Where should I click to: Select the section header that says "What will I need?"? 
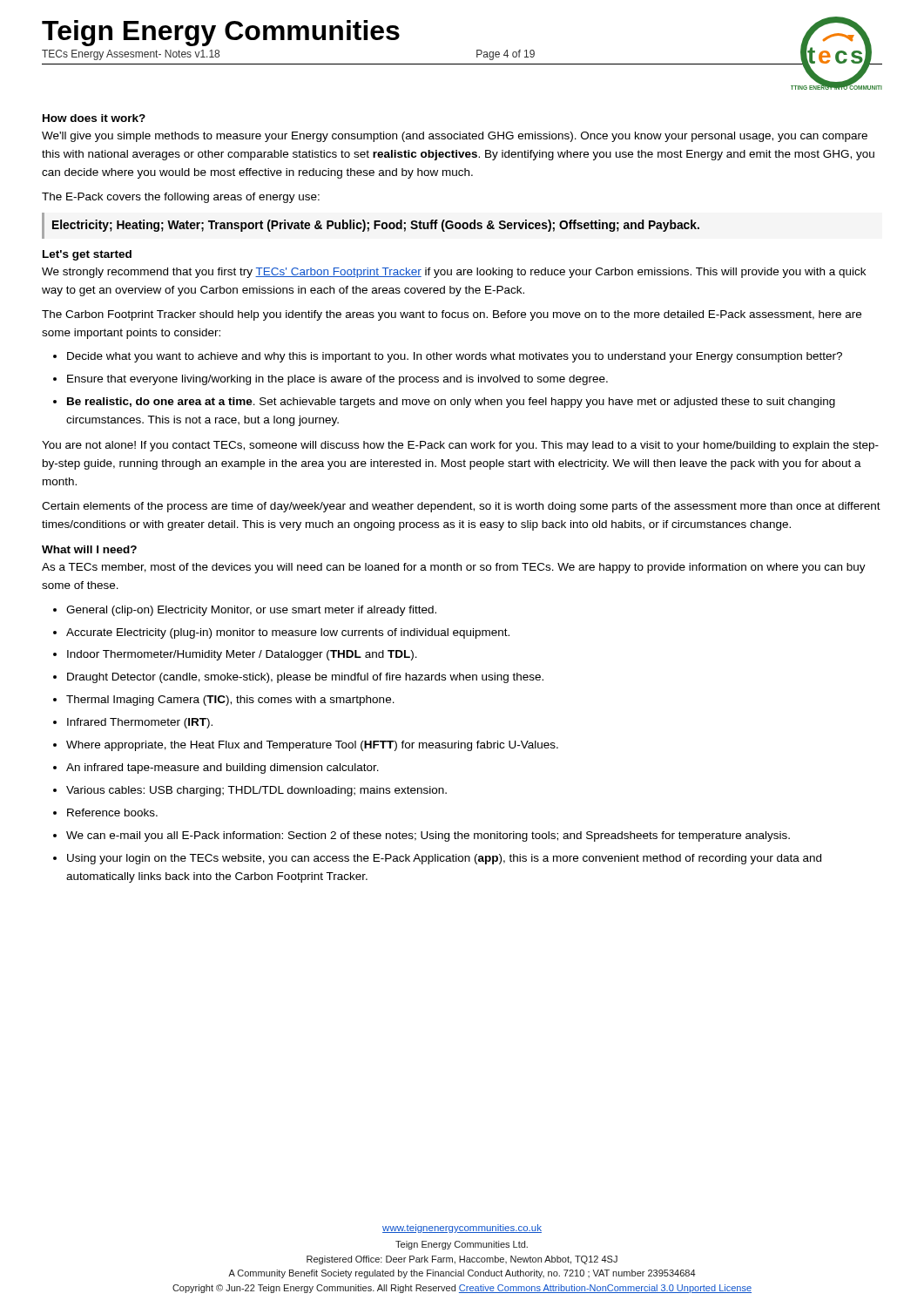pyautogui.click(x=89, y=549)
